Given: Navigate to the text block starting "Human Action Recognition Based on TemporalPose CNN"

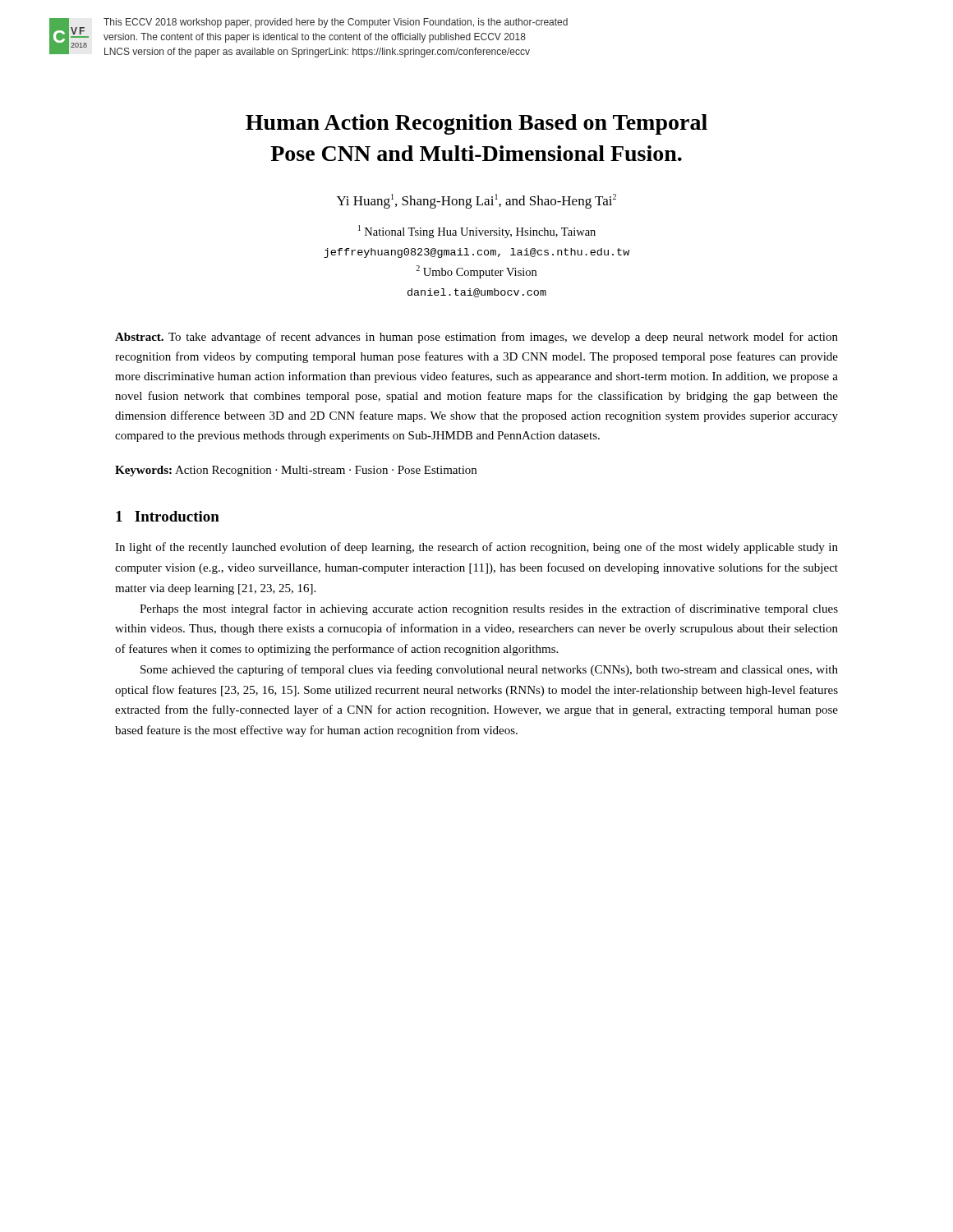Looking at the screenshot, I should (476, 138).
